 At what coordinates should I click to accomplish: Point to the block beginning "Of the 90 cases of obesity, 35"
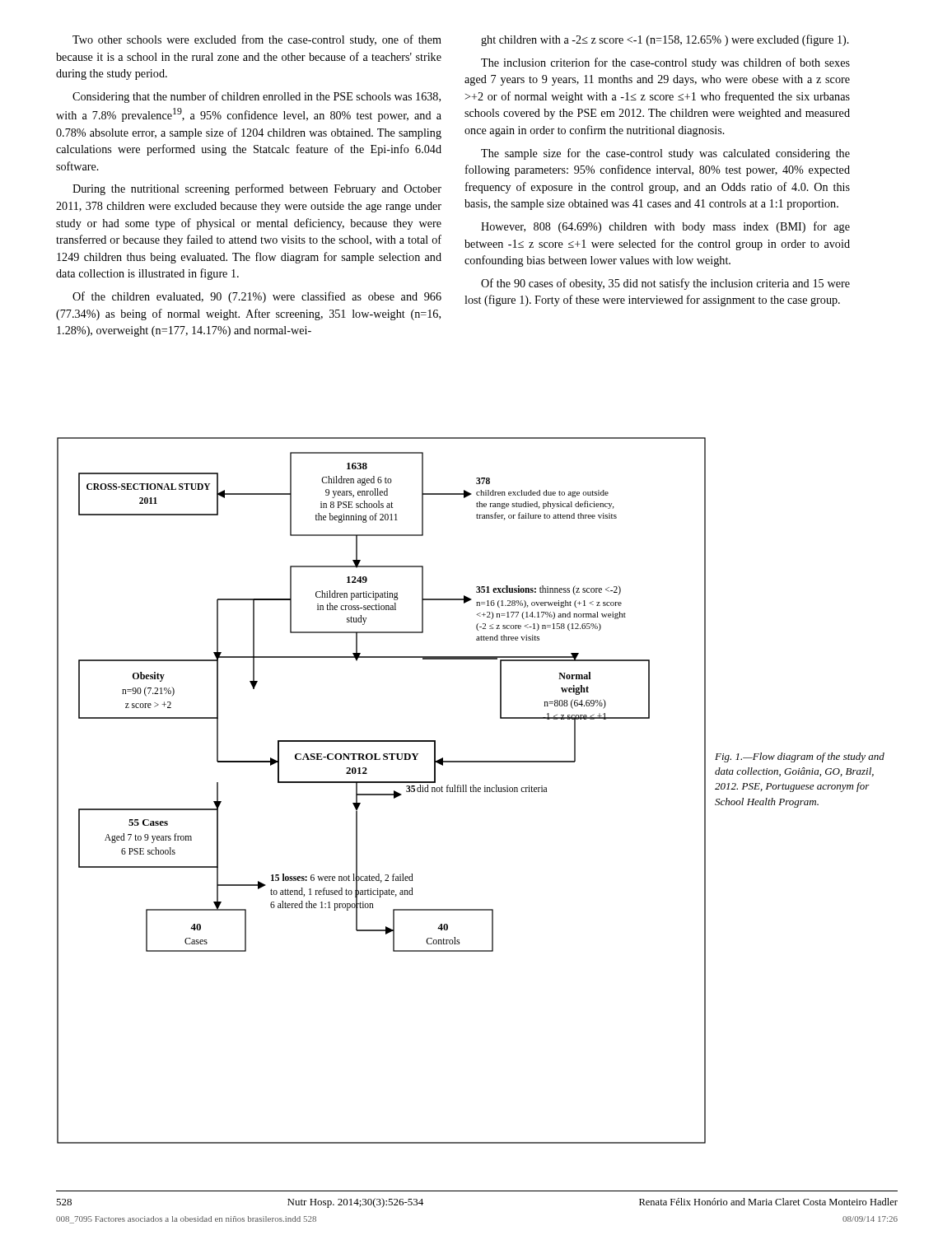[x=657, y=292]
